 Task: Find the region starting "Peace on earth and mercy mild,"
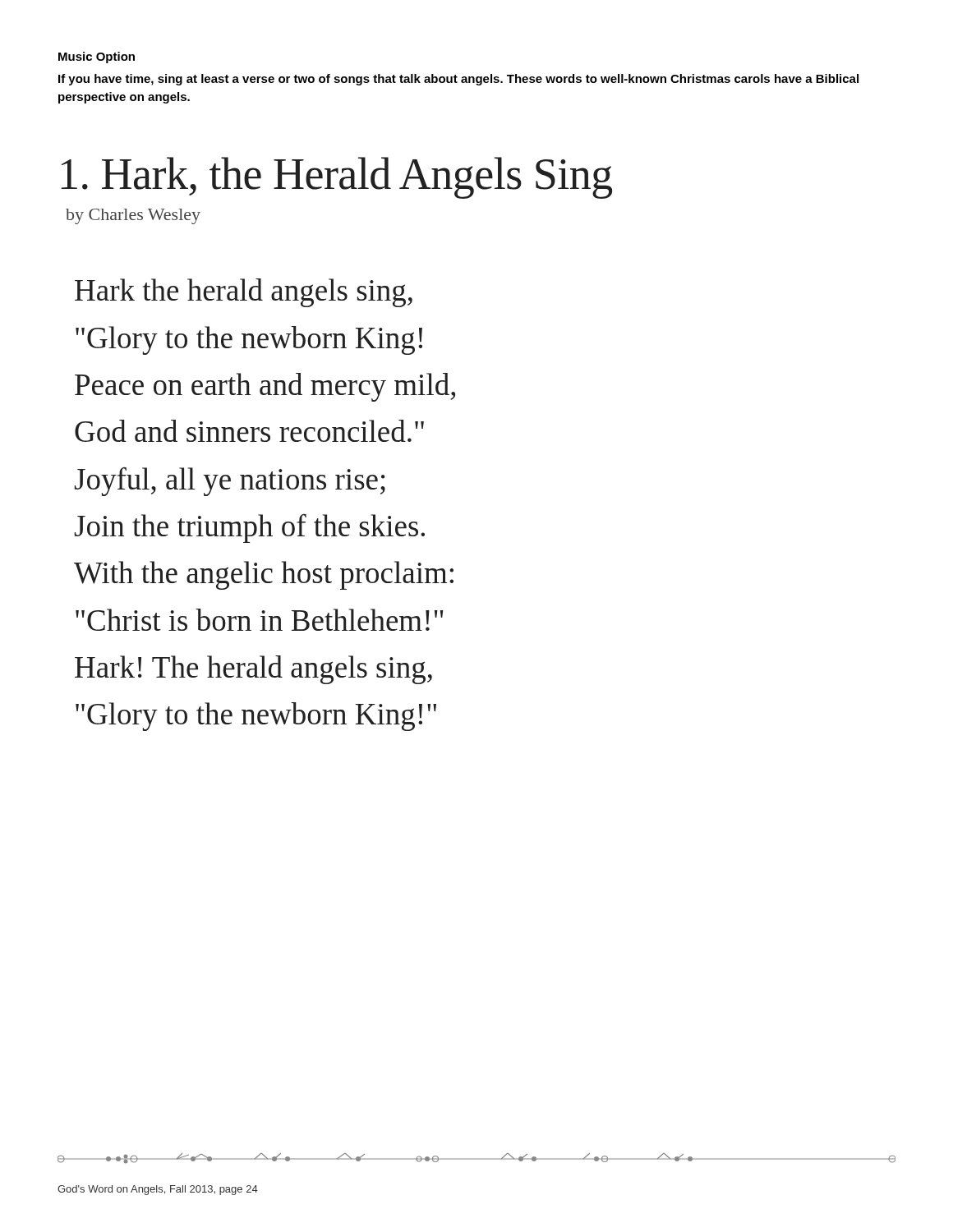[x=265, y=387]
